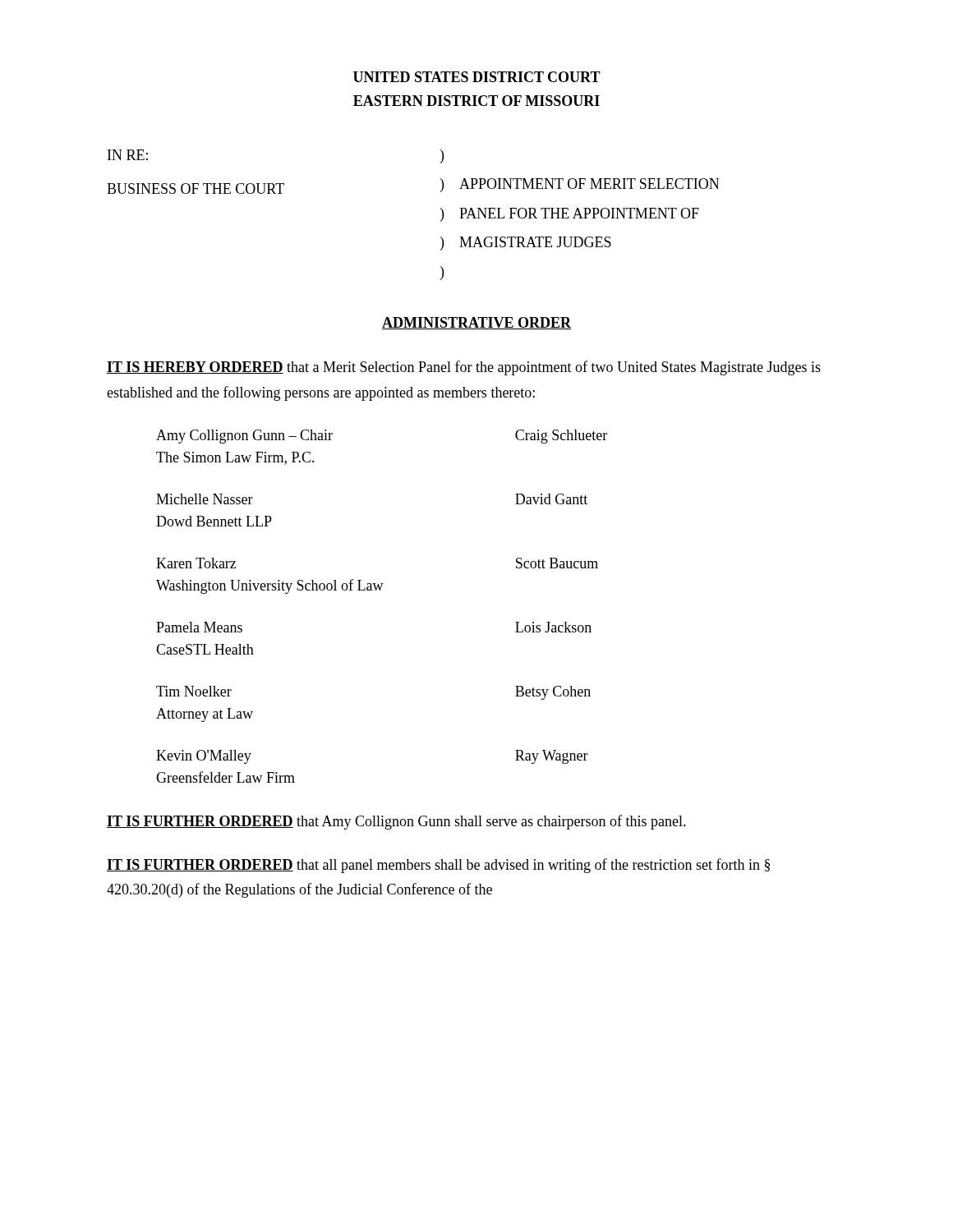Find the list item containing "Tim Noelker Attorney at Law Betsy Cohen"
The image size is (953, 1232).
(x=197, y=691)
